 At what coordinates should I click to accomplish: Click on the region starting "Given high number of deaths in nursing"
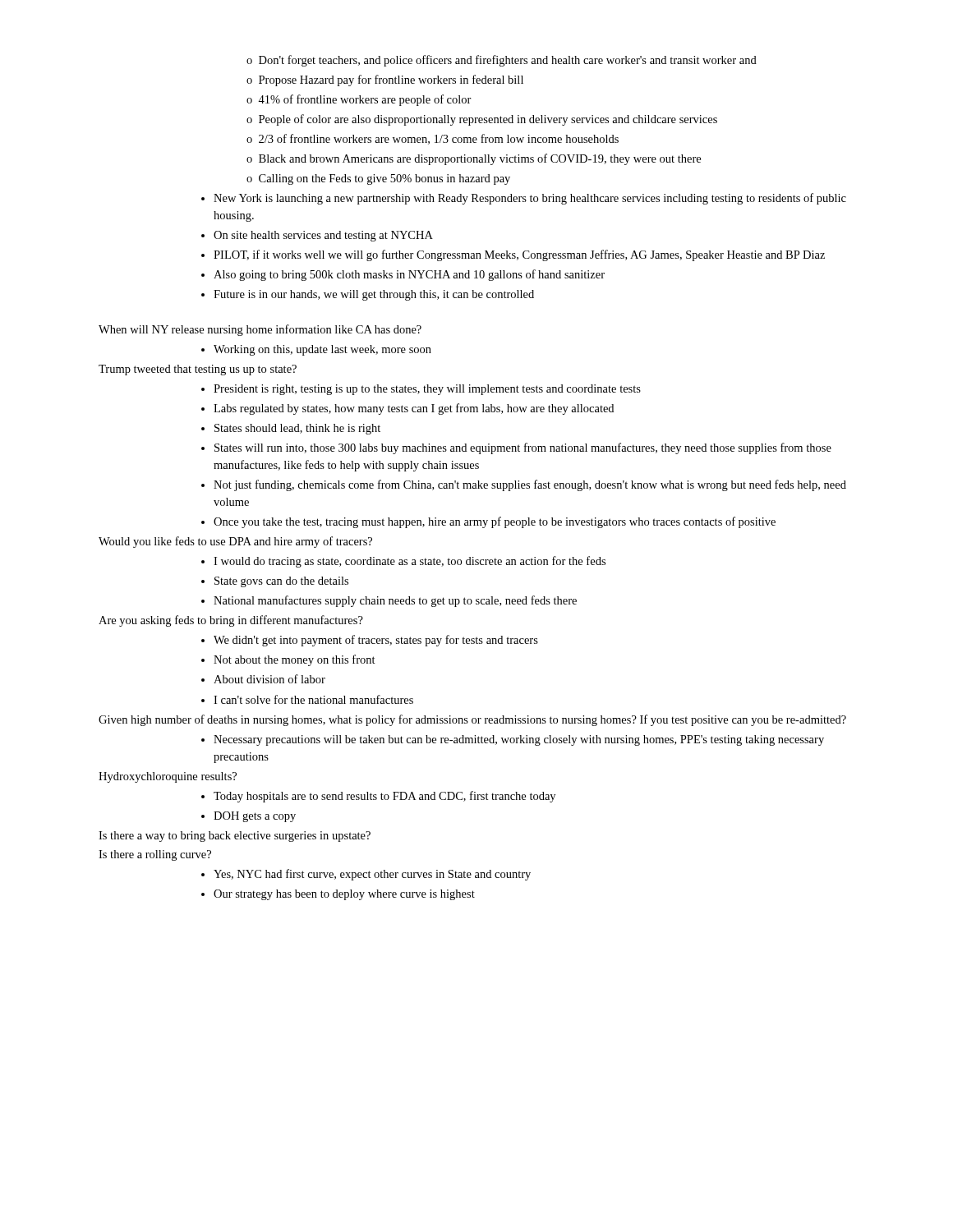pyautogui.click(x=472, y=719)
